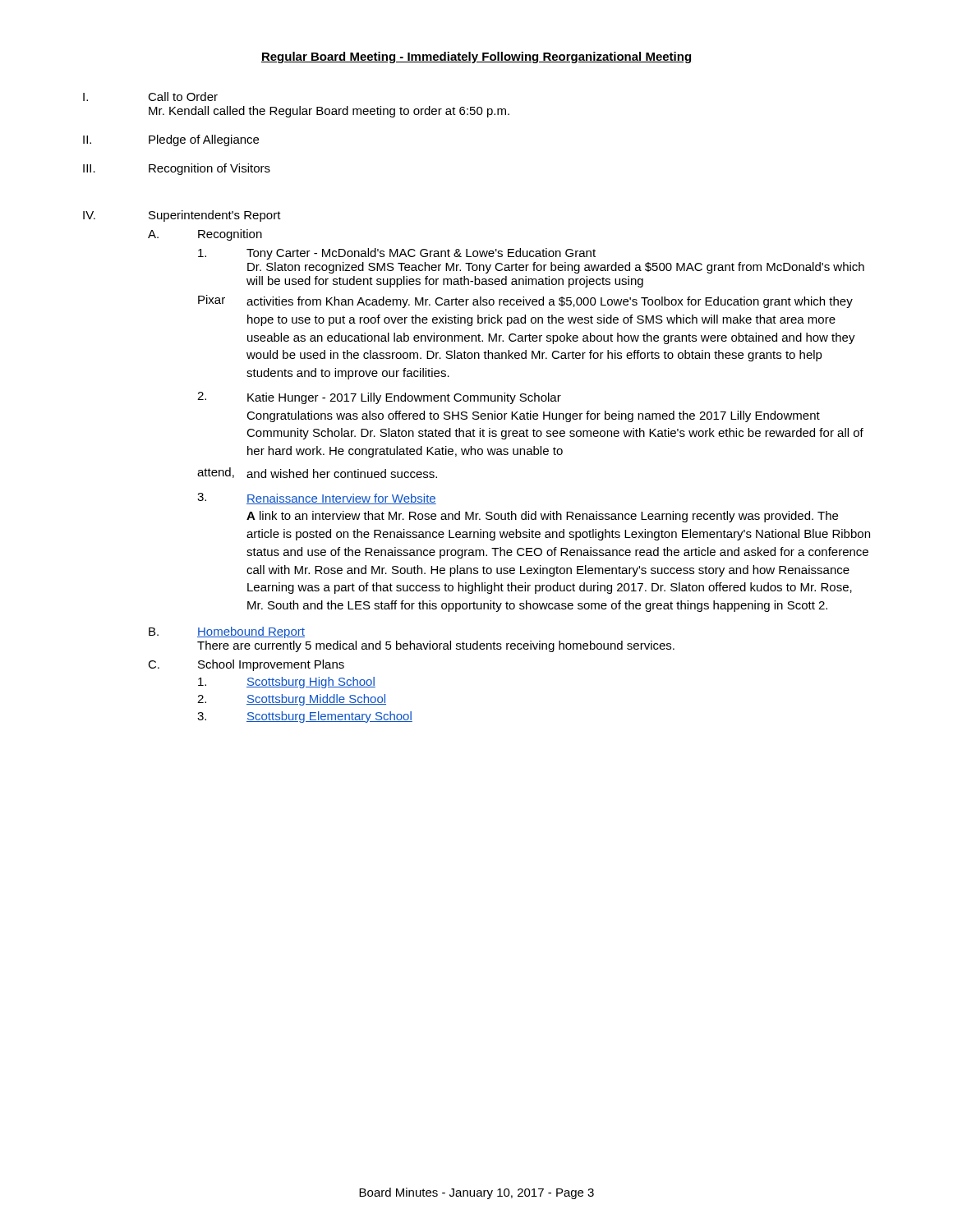Click on the element starting "3. Renaissance Interview for"

point(534,552)
